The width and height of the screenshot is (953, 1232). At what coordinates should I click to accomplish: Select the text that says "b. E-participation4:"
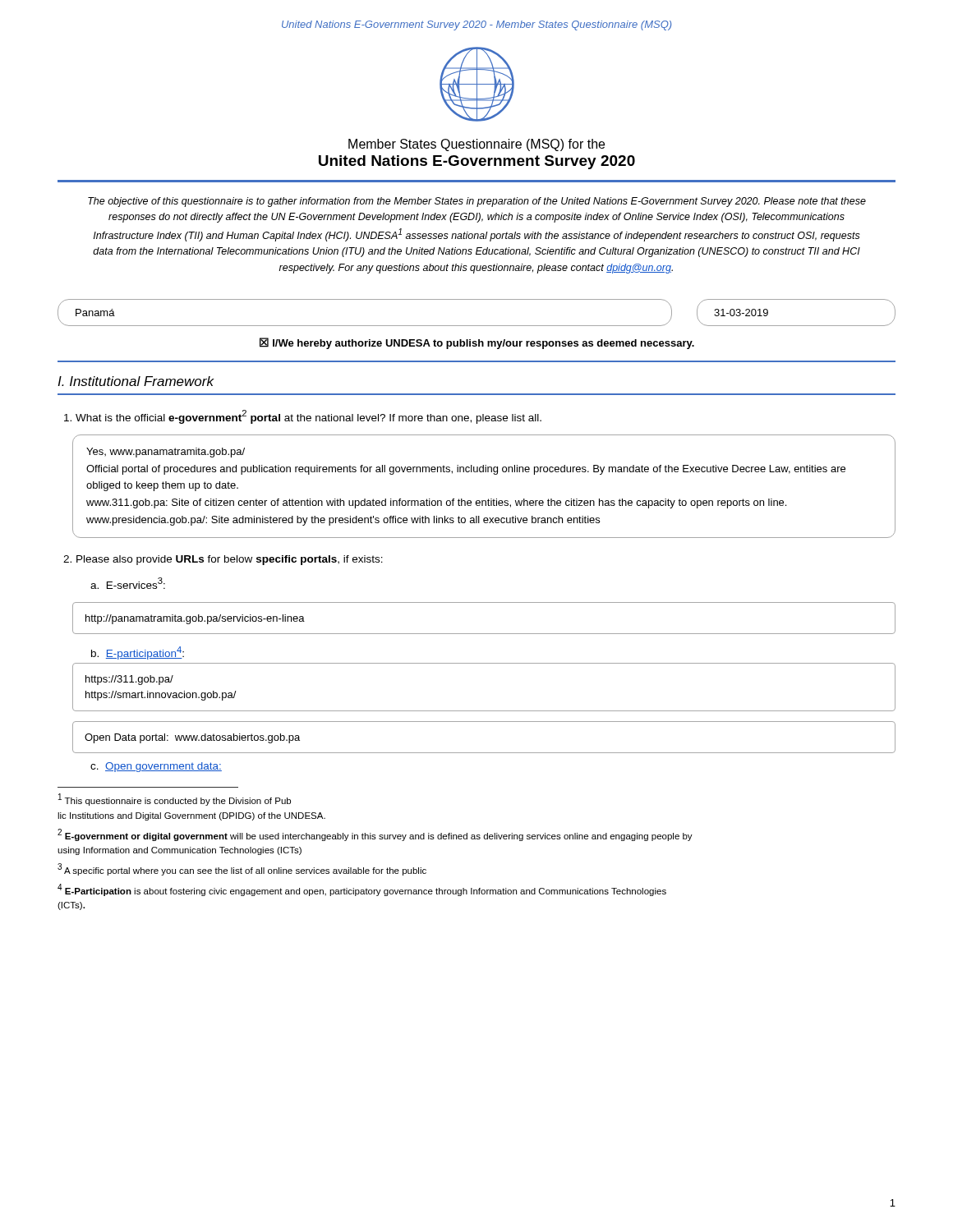(138, 652)
